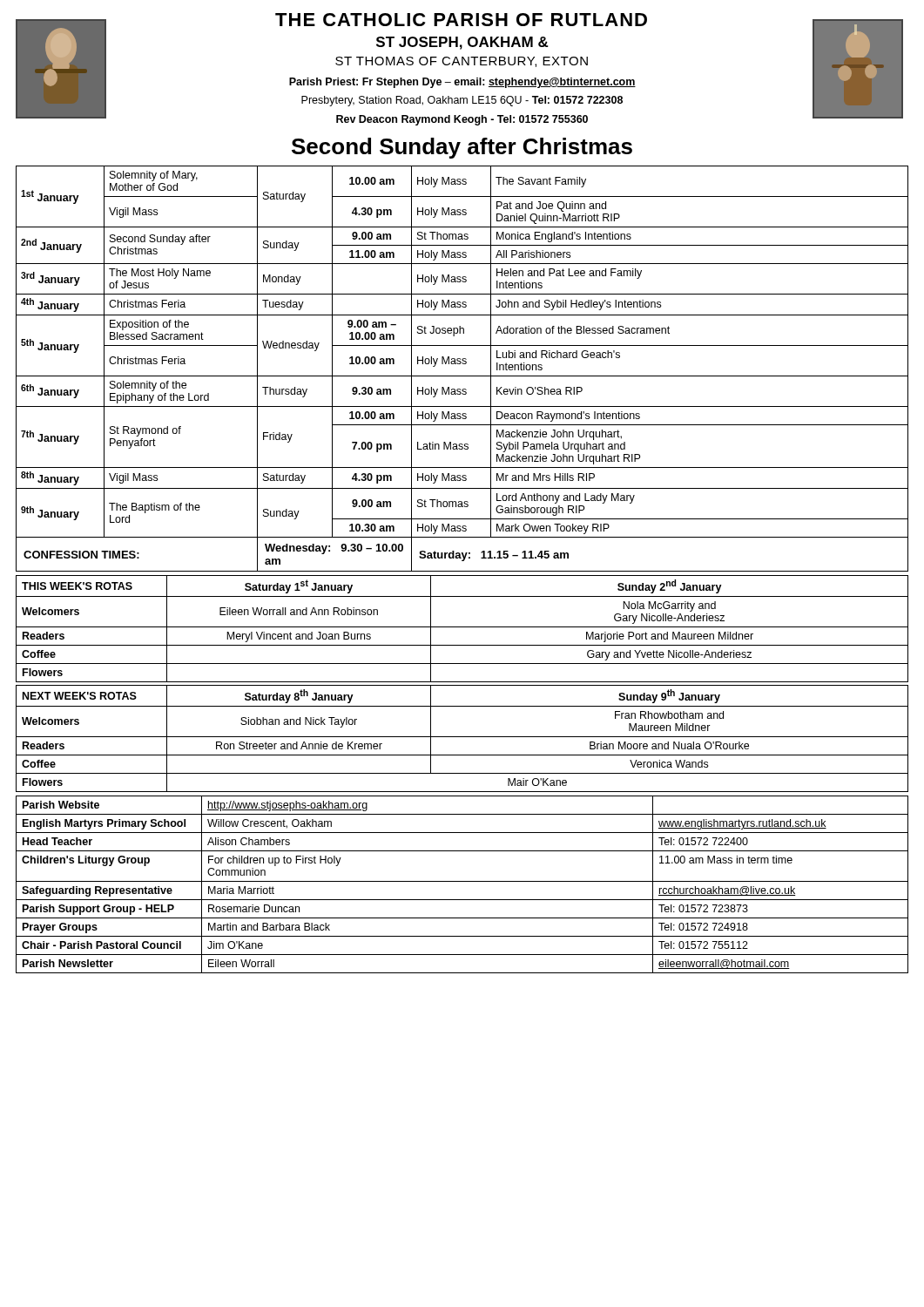Image resolution: width=924 pixels, height=1307 pixels.
Task: Click on the table containing "Parish Website"
Action: pos(462,885)
